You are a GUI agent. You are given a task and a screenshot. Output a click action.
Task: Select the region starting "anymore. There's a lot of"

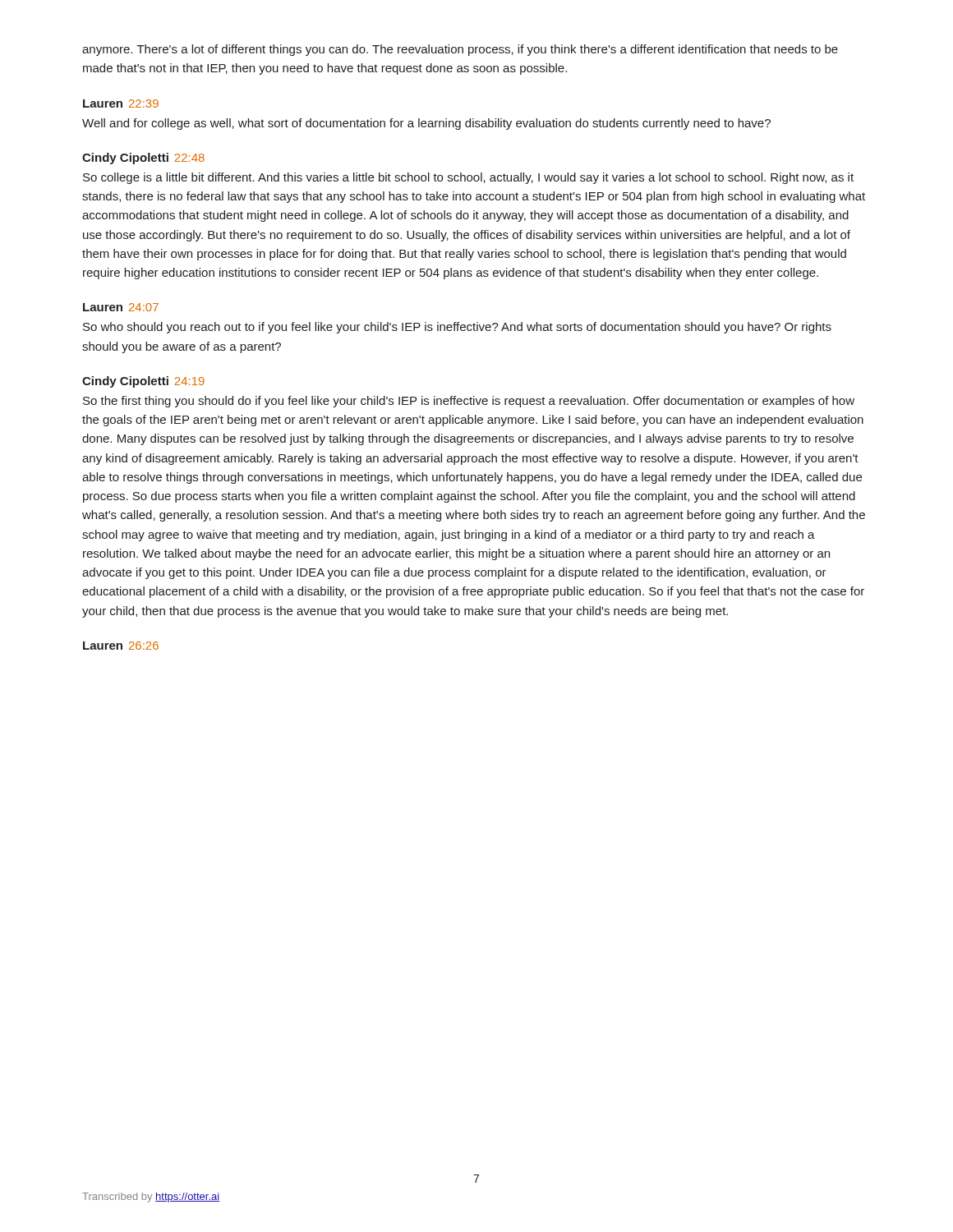click(476, 59)
